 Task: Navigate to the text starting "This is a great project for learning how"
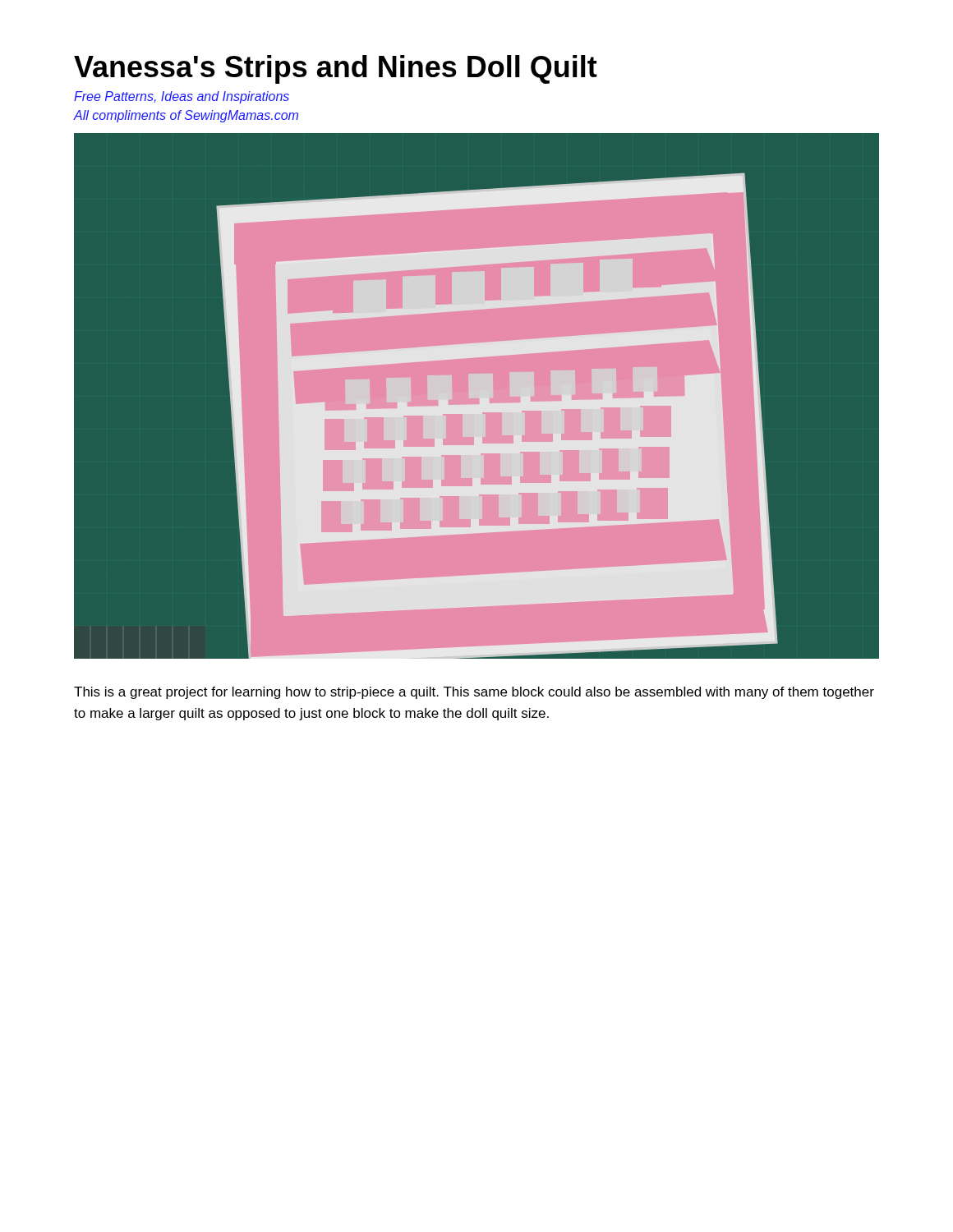[x=476, y=703]
